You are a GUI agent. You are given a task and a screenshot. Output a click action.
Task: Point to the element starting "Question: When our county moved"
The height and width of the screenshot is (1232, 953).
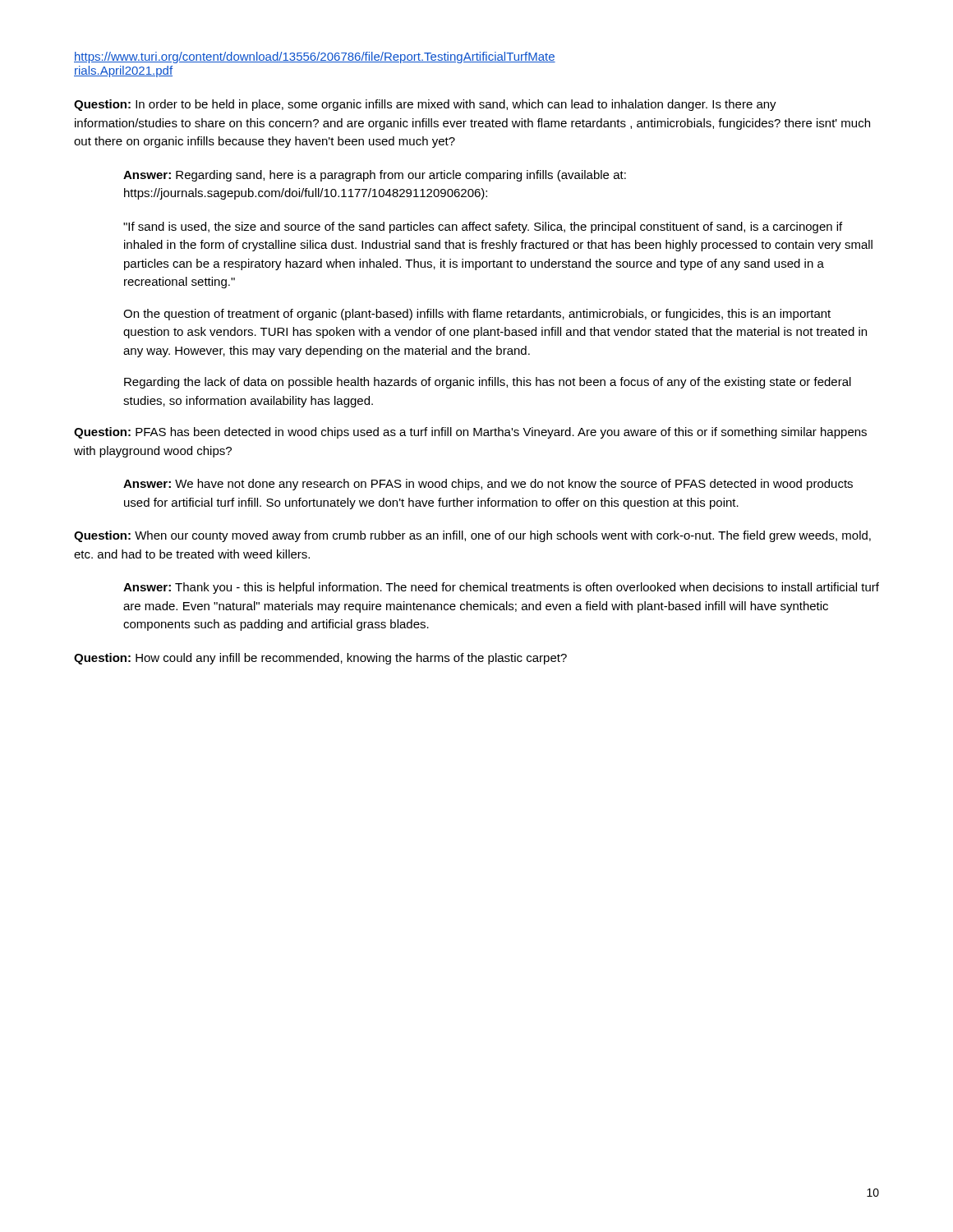click(473, 544)
